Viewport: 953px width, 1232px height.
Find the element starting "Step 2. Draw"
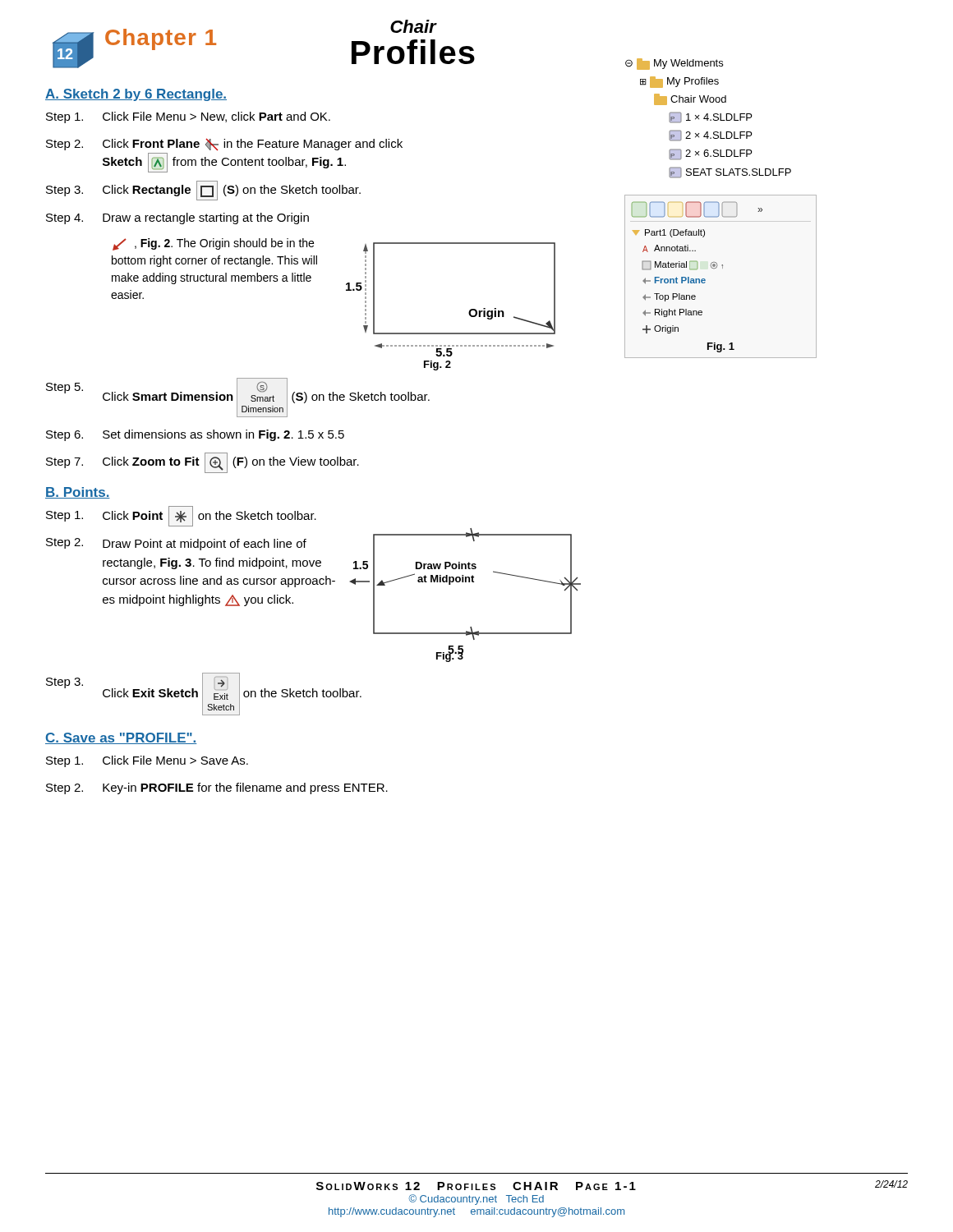point(193,572)
